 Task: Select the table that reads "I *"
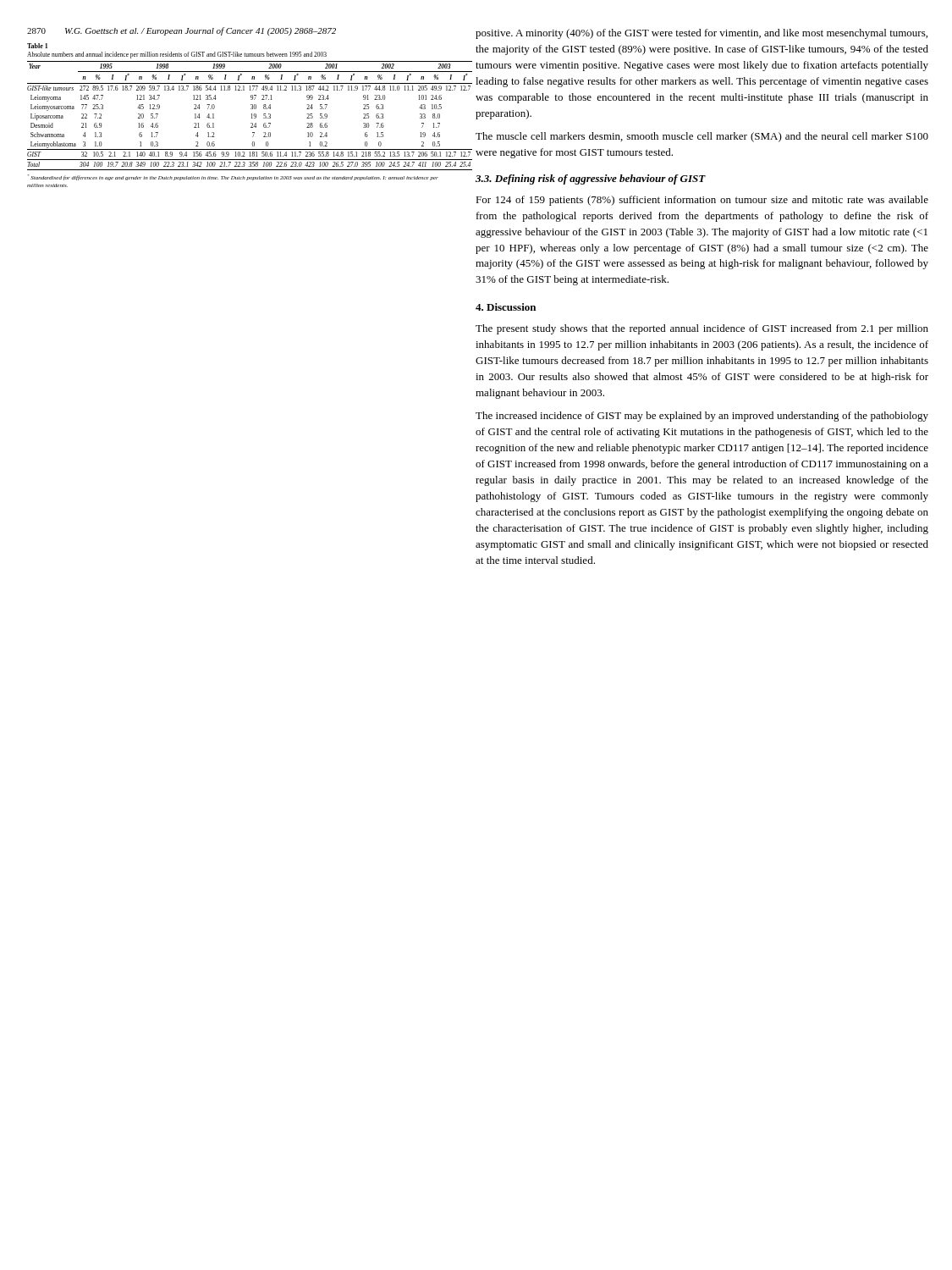234,115
